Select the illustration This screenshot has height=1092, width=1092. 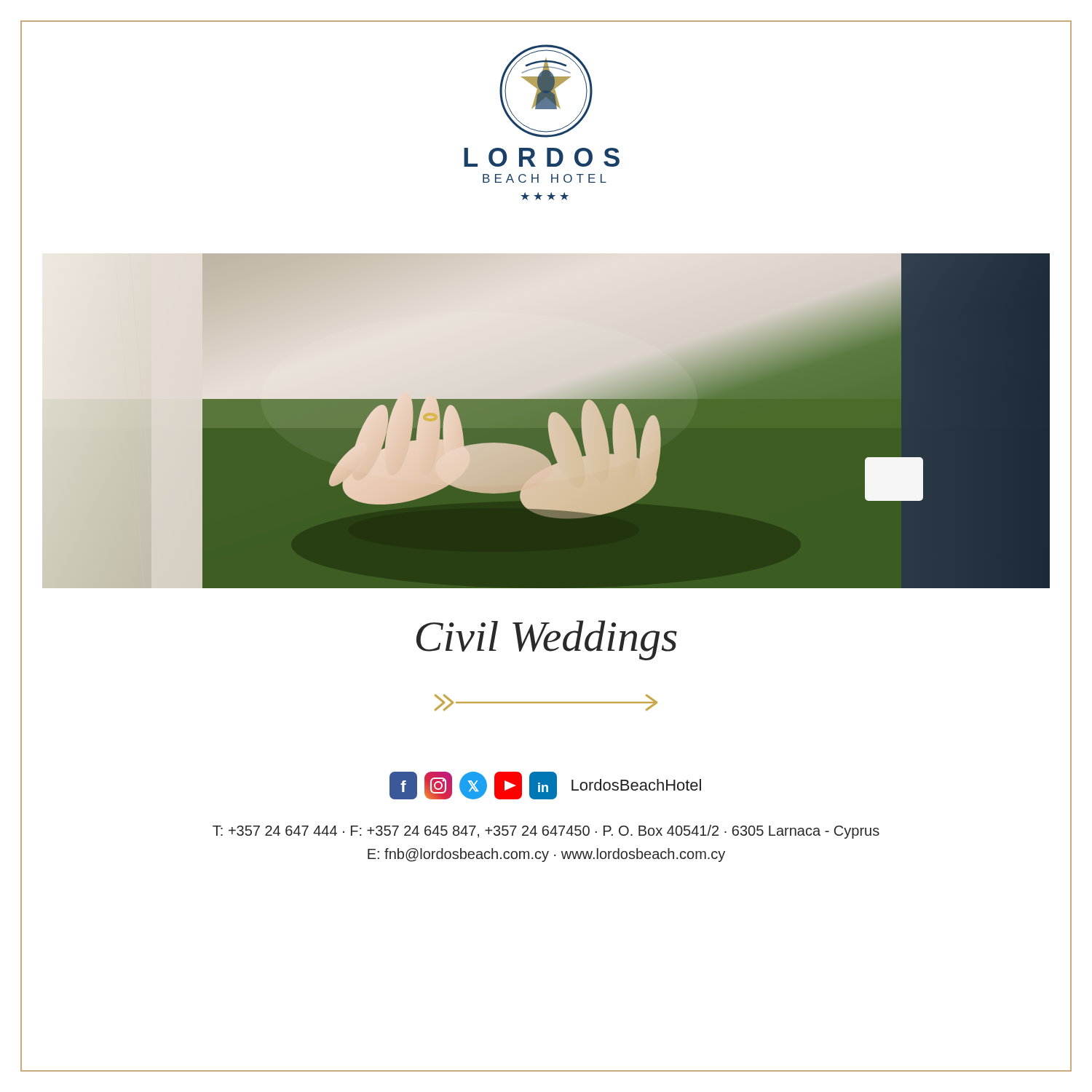[x=546, y=710]
